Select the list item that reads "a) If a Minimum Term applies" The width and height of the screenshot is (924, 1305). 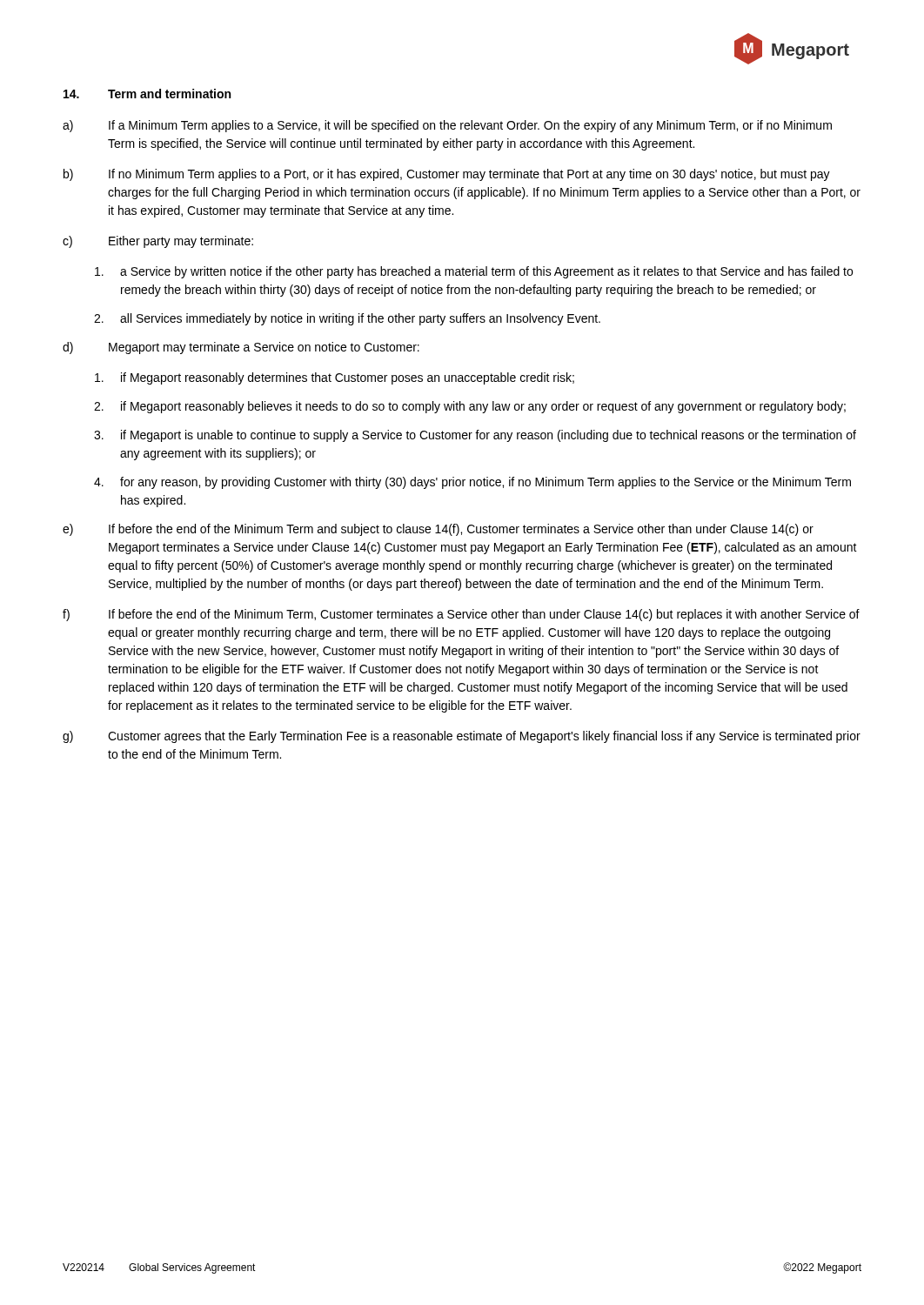coord(462,135)
